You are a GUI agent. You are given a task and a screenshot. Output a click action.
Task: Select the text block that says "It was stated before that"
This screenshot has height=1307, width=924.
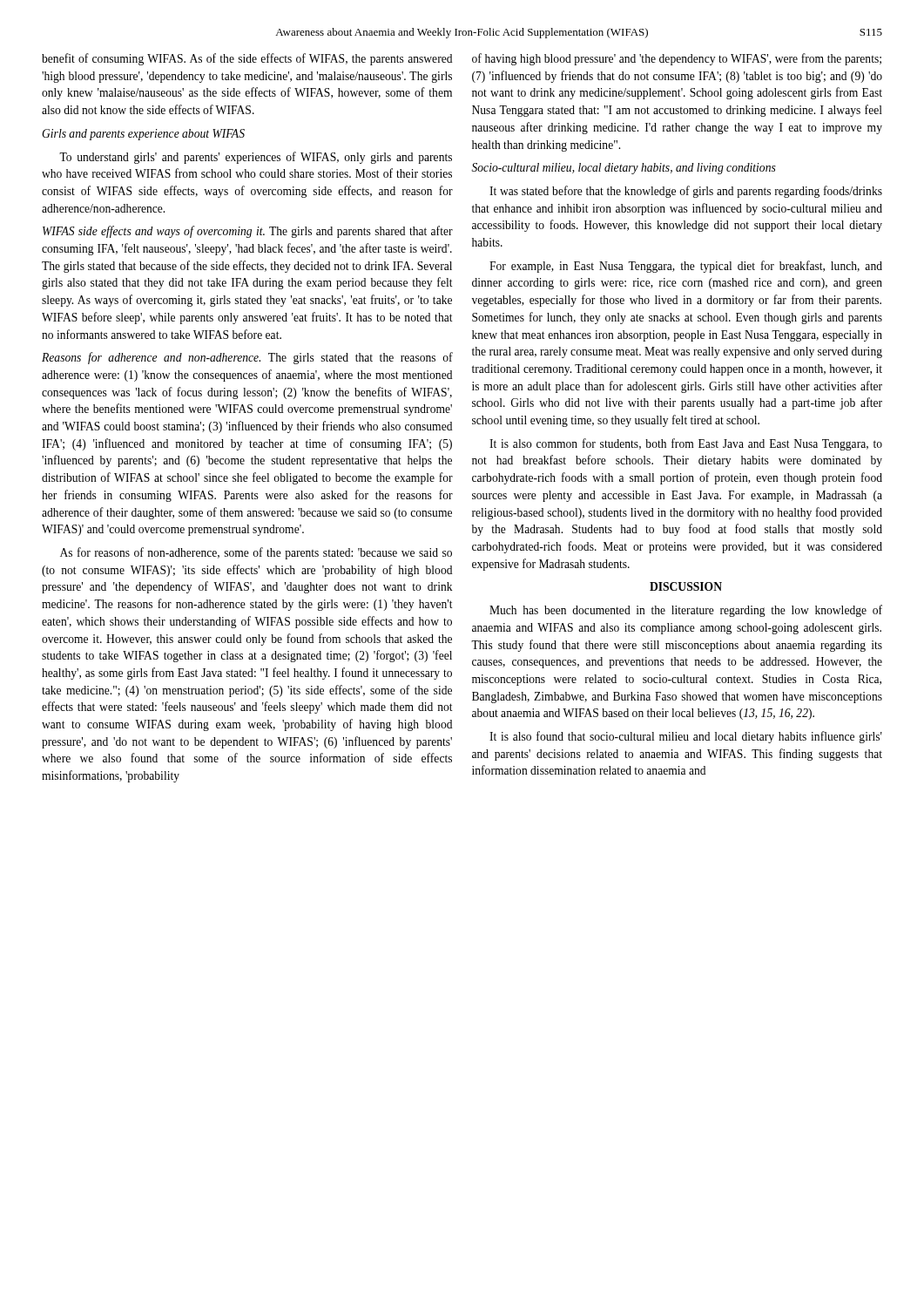tap(677, 378)
